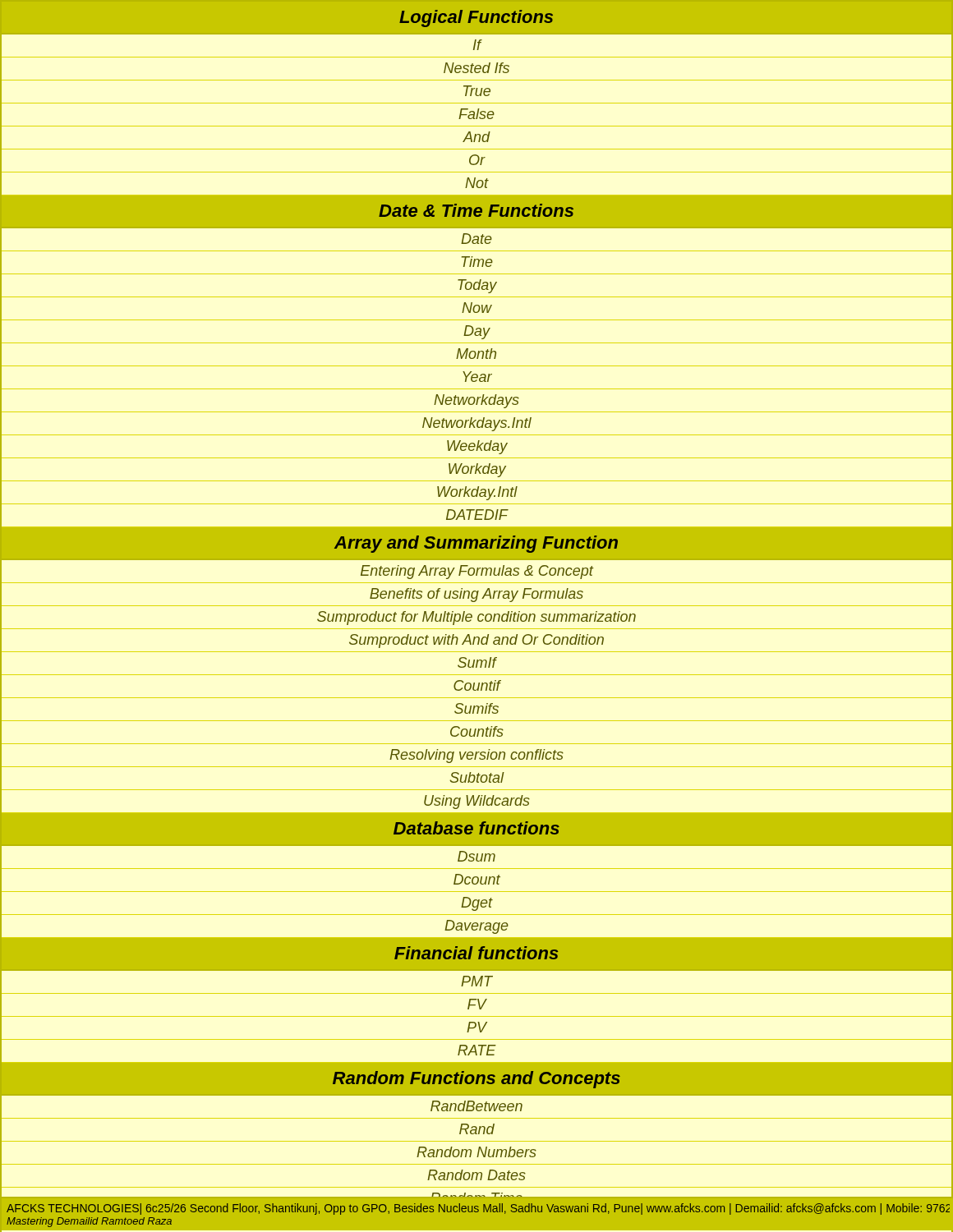Click where it says "Financial functions"
Viewport: 953px width, 1232px height.
point(476,953)
